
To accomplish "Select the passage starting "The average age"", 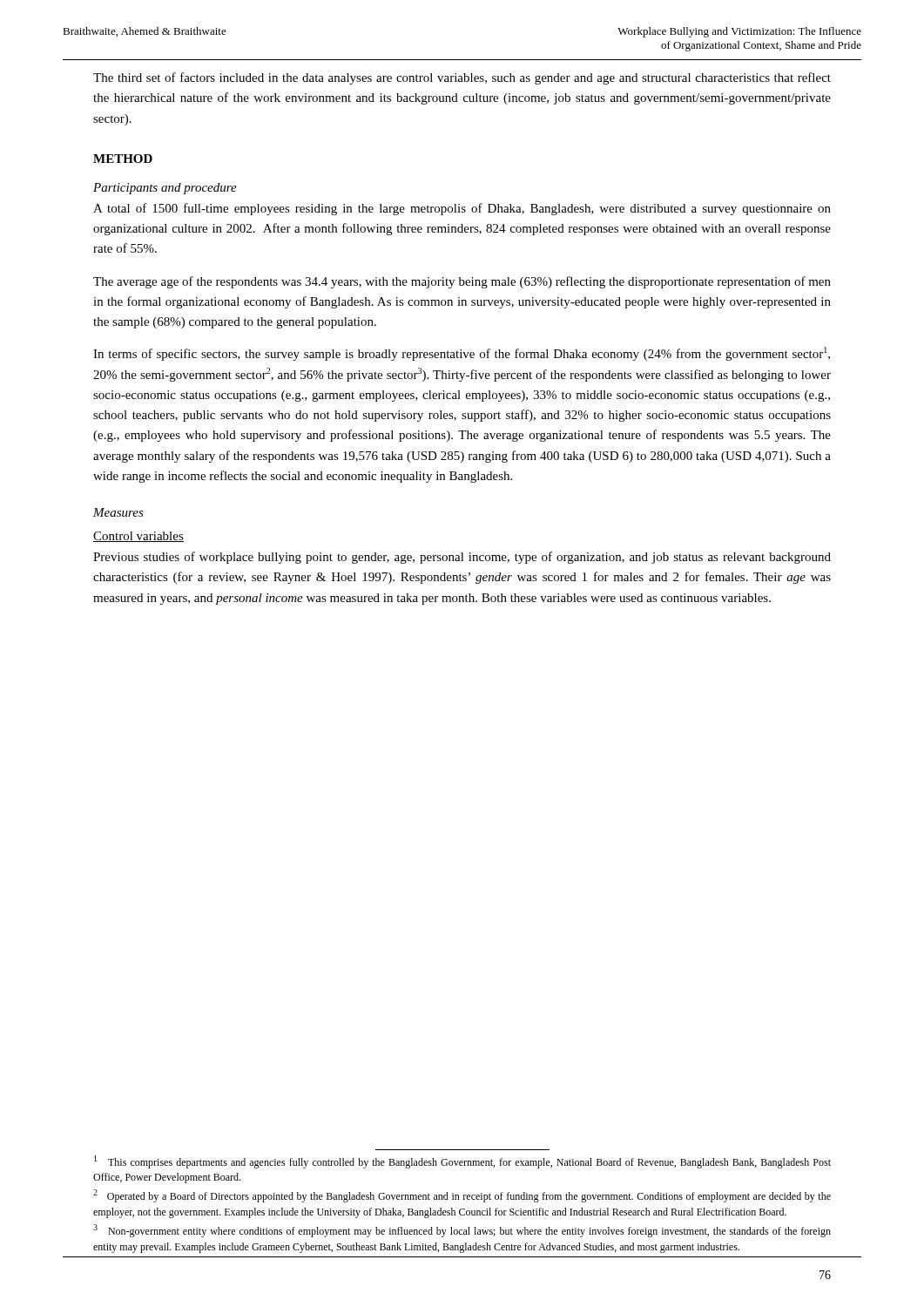I will (x=462, y=301).
